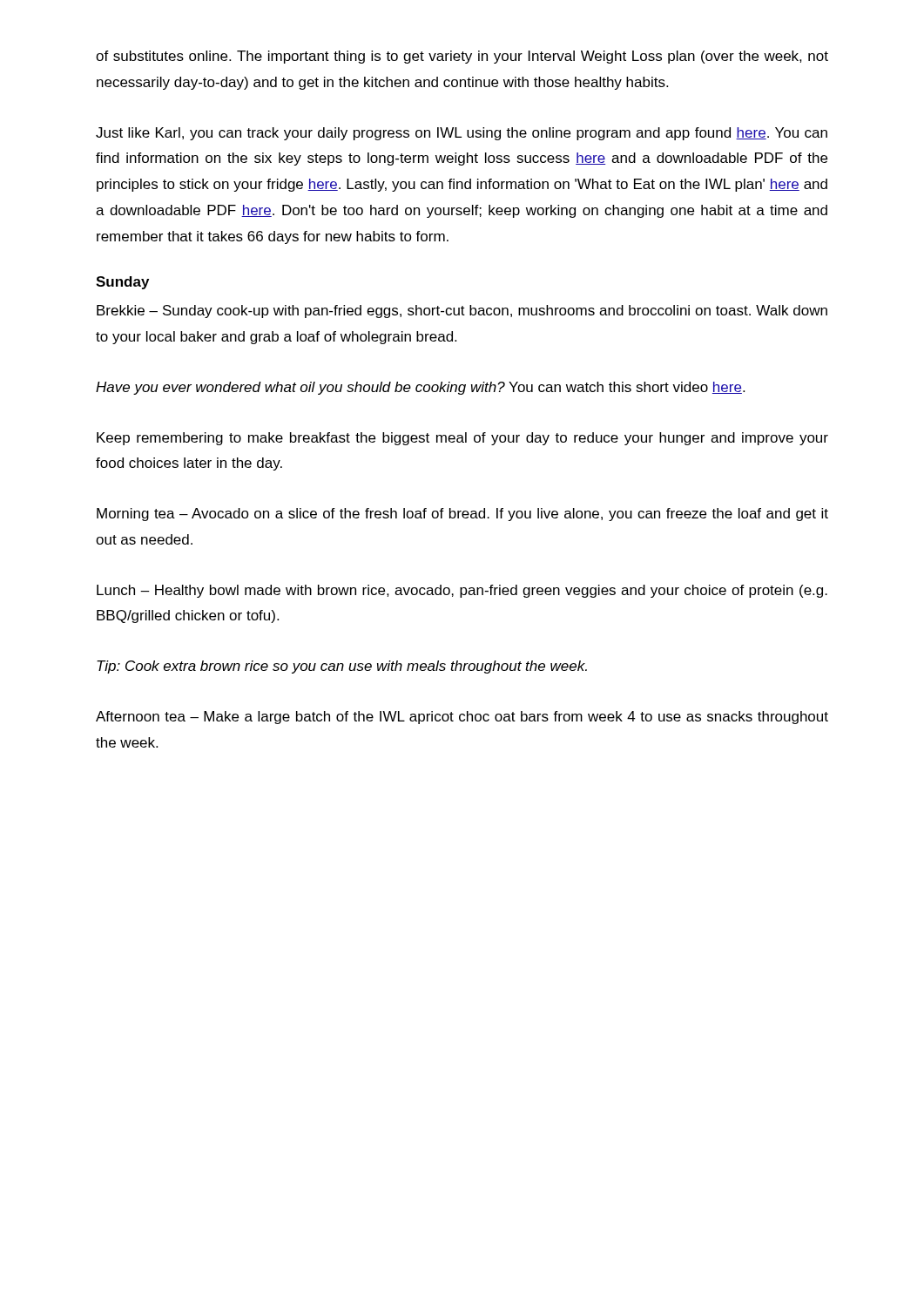Navigate to the region starting "Afternoon tea – Make a large batch"

click(462, 729)
